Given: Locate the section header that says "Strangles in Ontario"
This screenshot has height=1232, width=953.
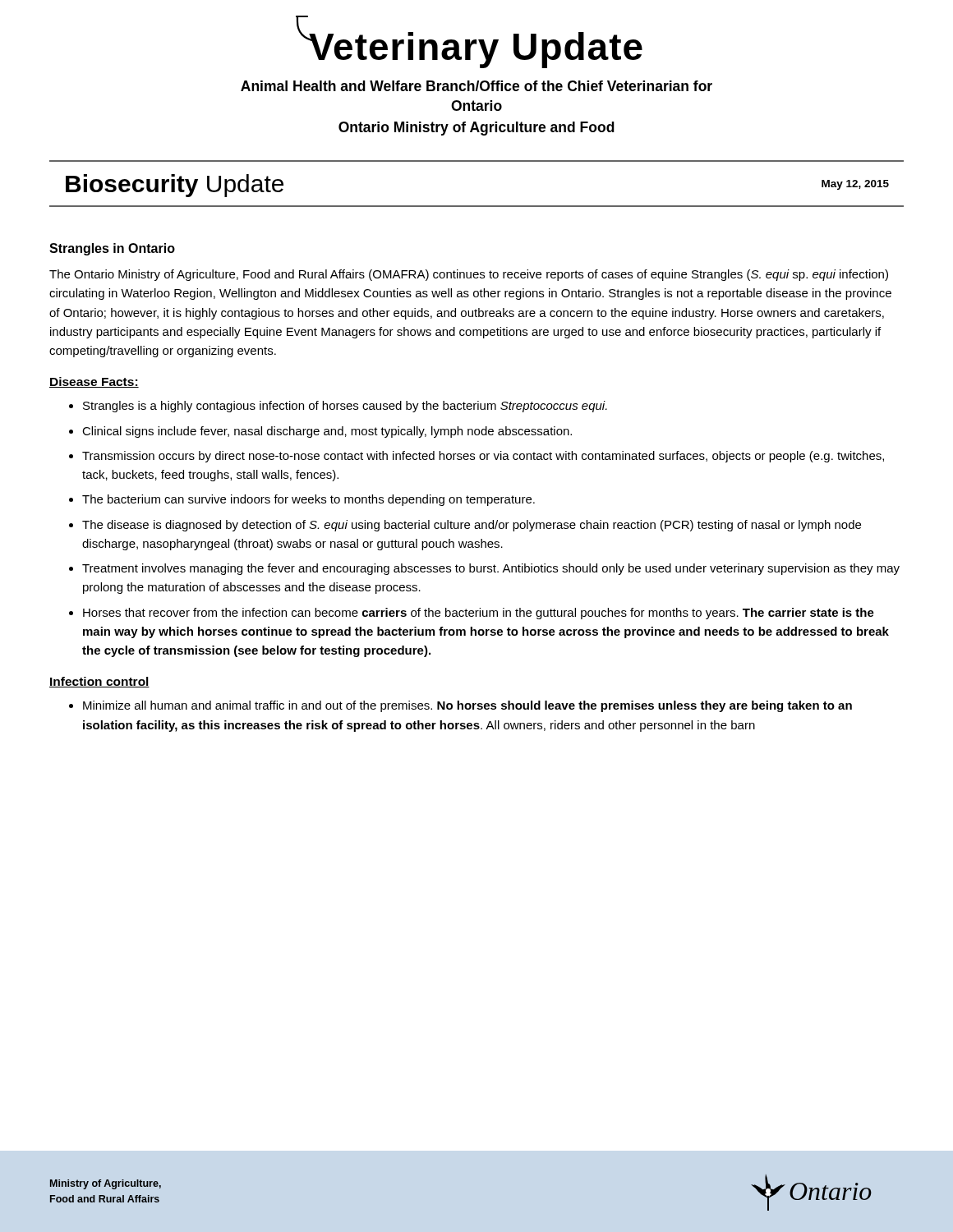Looking at the screenshot, I should coord(112,249).
